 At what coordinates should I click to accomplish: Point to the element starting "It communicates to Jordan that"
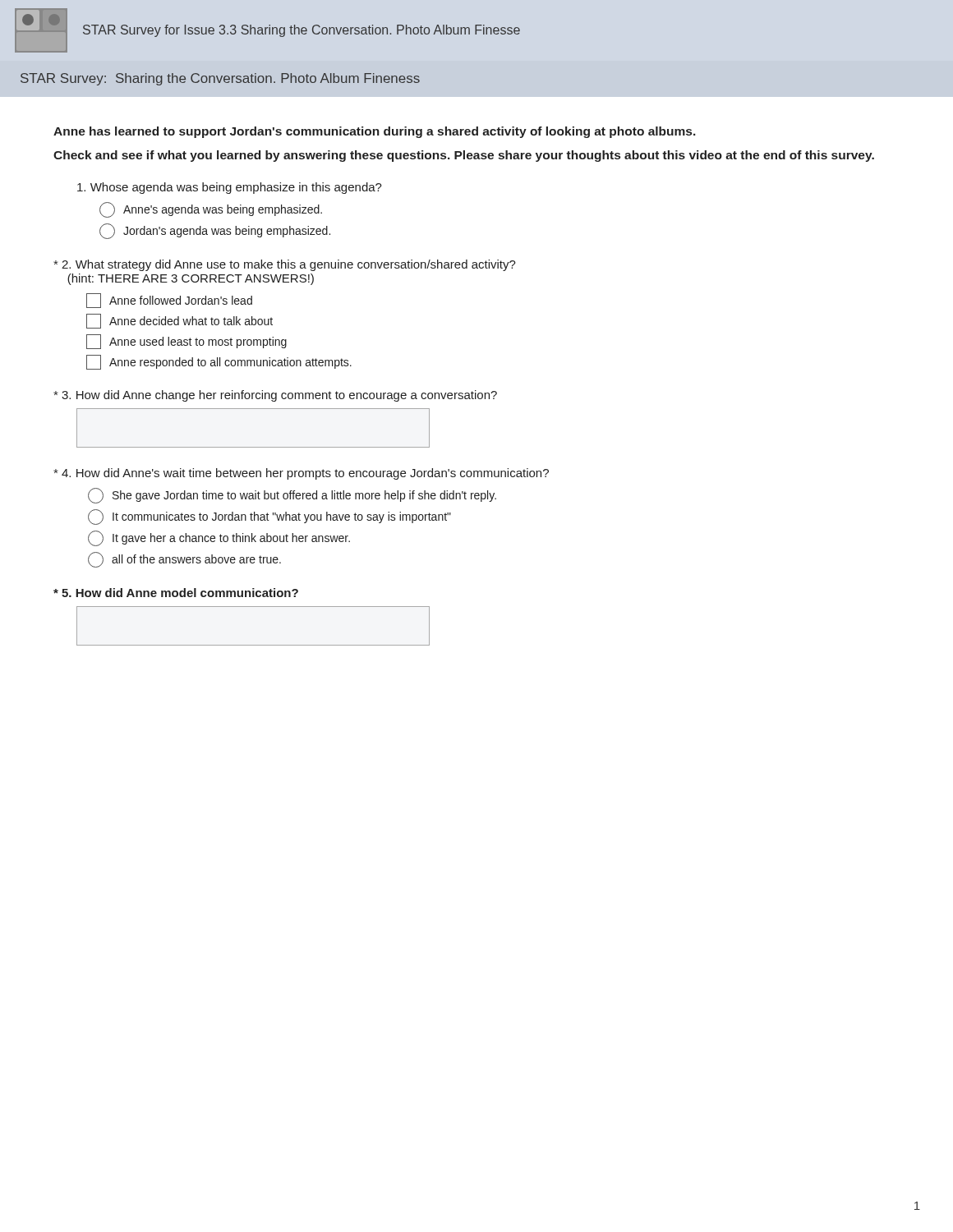click(x=269, y=517)
